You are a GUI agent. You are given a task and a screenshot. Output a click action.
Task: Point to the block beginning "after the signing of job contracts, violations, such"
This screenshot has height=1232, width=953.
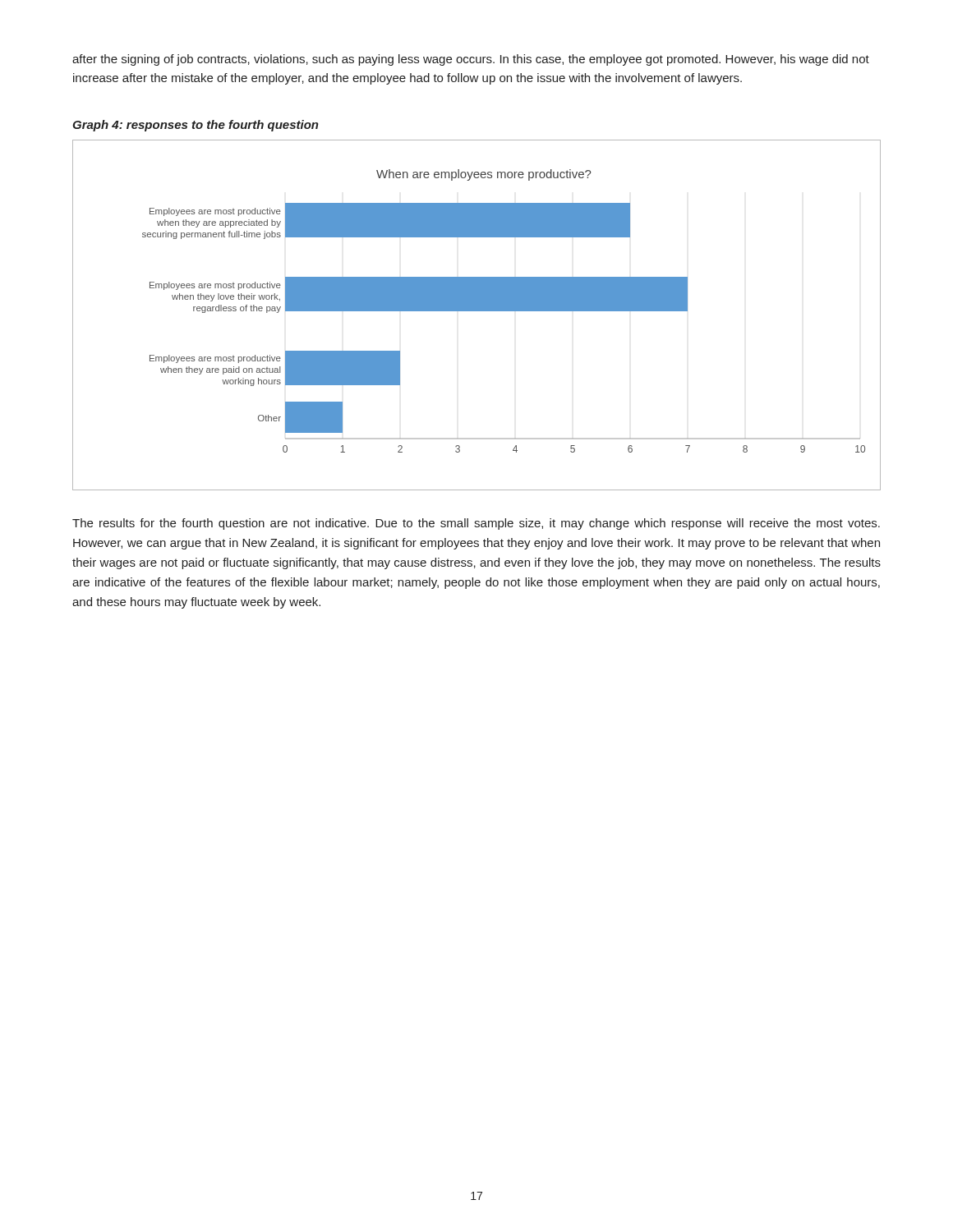471,68
